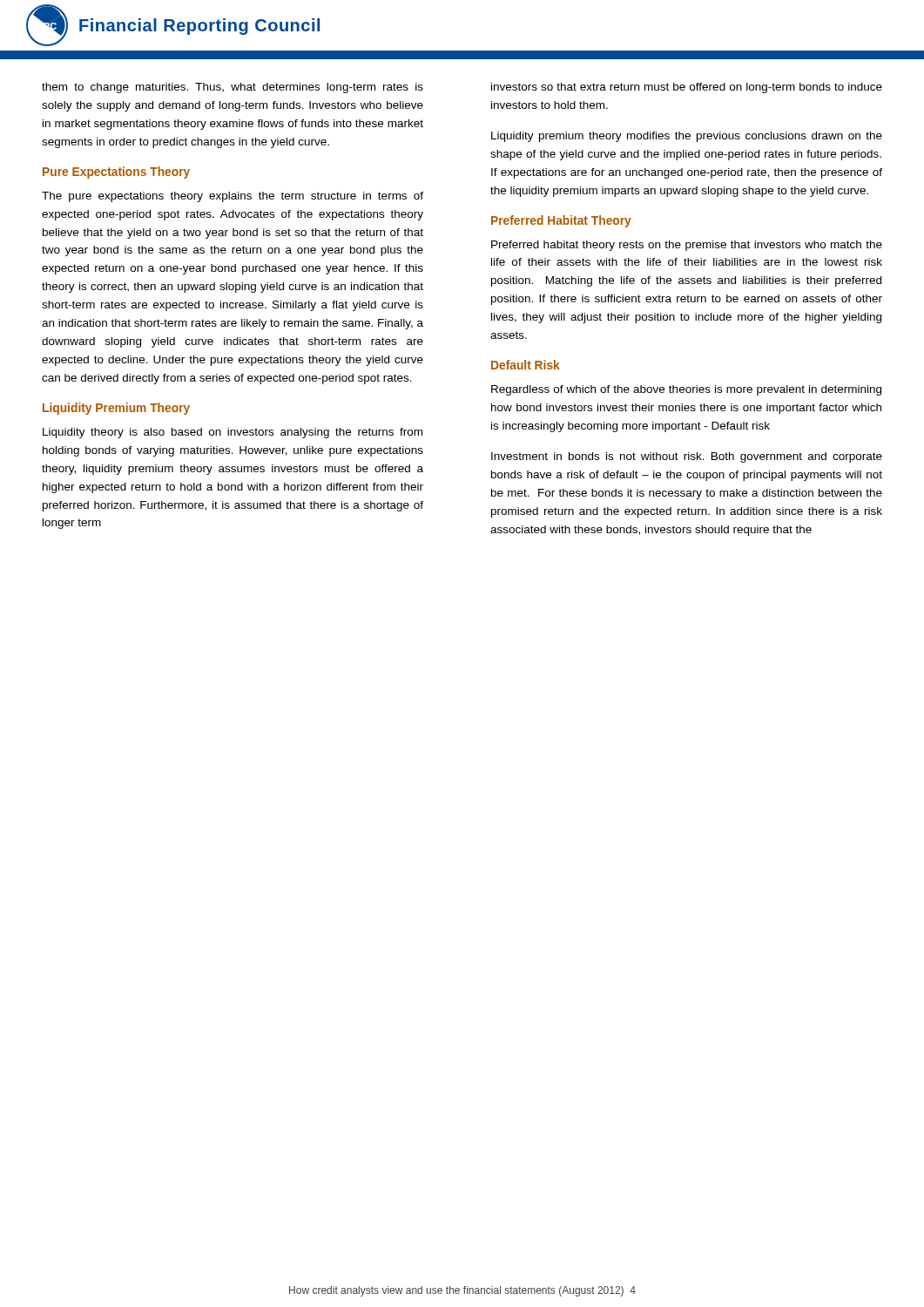Click on the section header that reads "Default Risk"

pyautogui.click(x=525, y=366)
